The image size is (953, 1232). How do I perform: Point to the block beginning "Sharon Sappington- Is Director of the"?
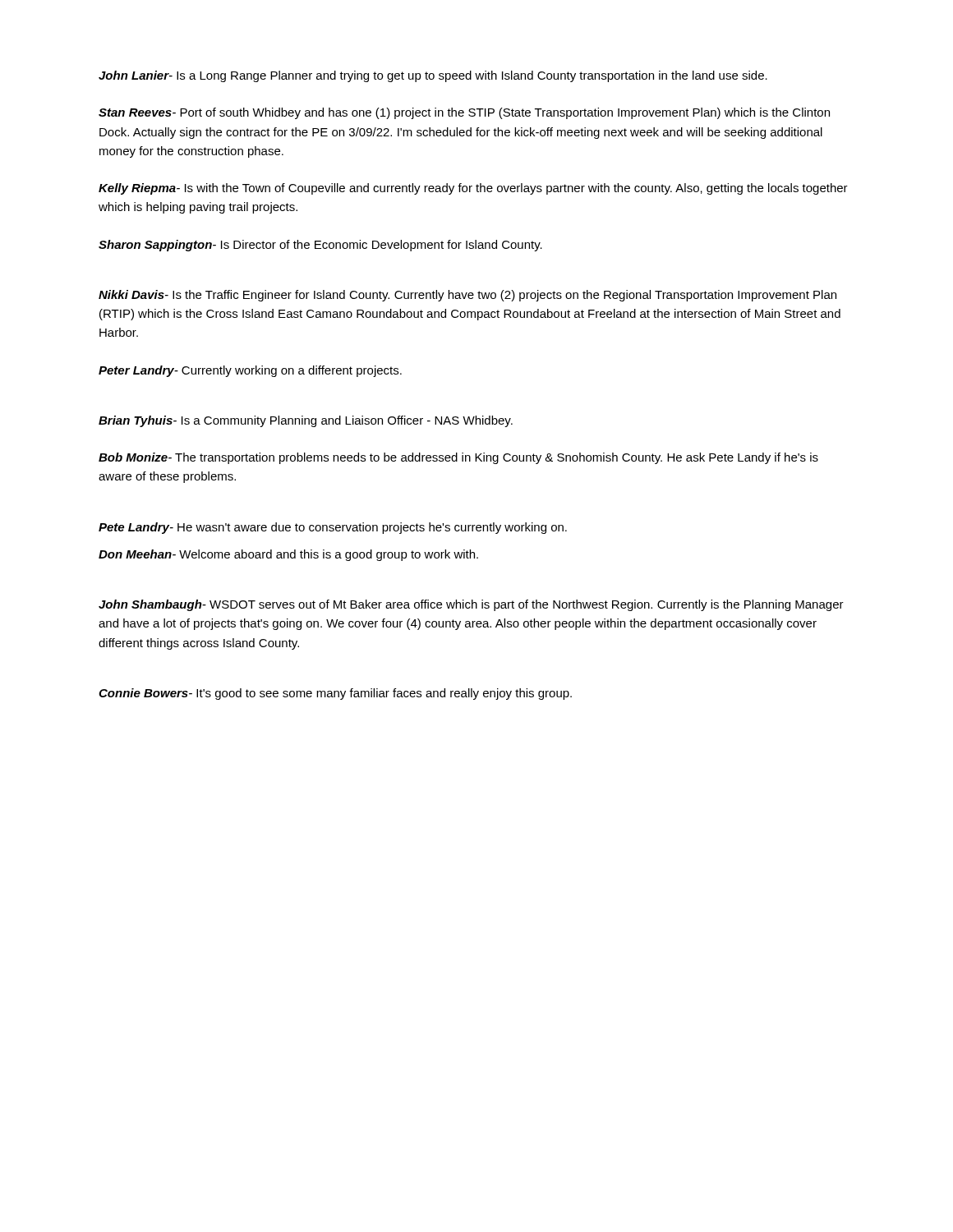click(x=321, y=244)
